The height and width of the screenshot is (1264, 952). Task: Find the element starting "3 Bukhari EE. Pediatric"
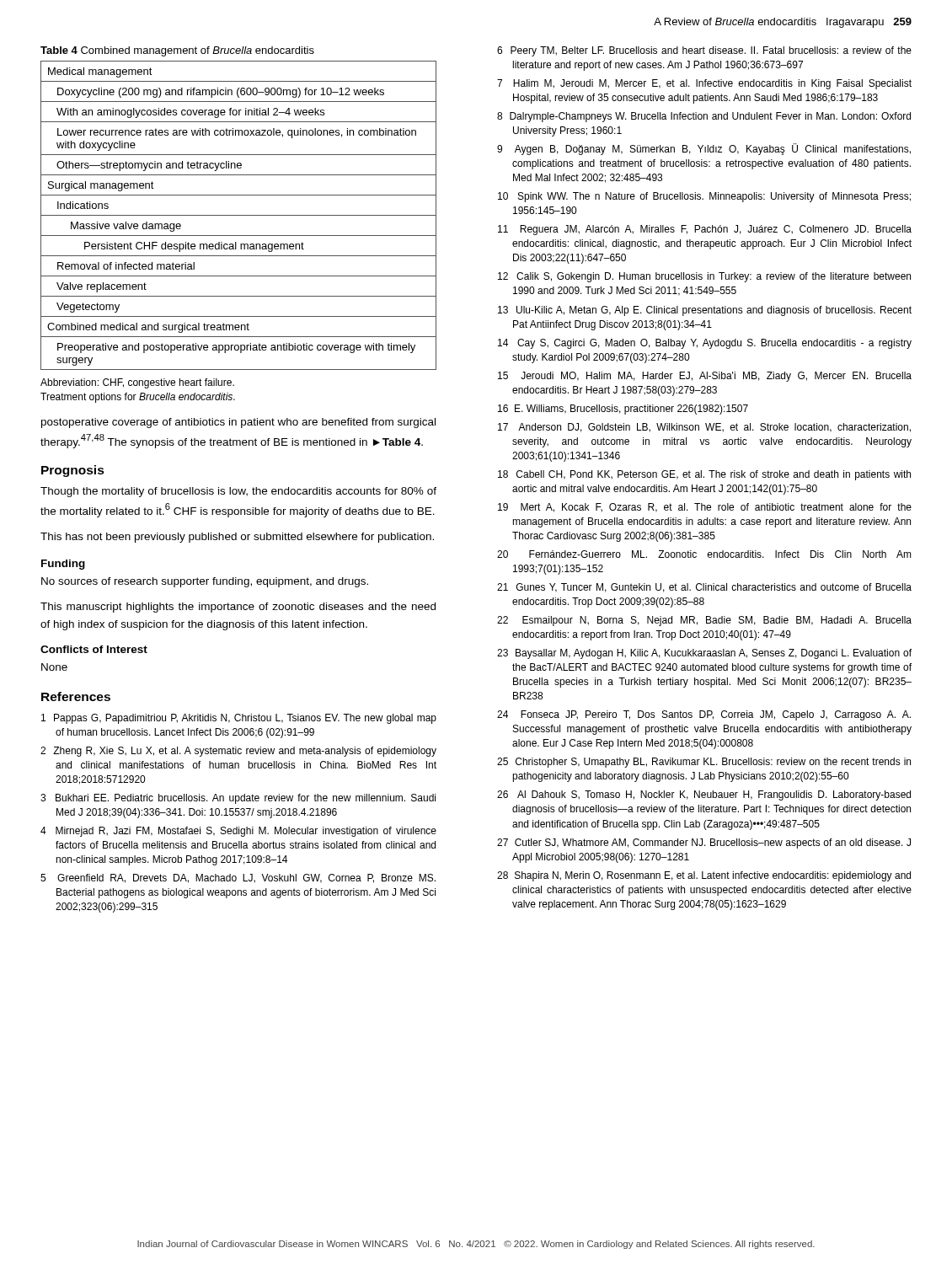coord(238,805)
